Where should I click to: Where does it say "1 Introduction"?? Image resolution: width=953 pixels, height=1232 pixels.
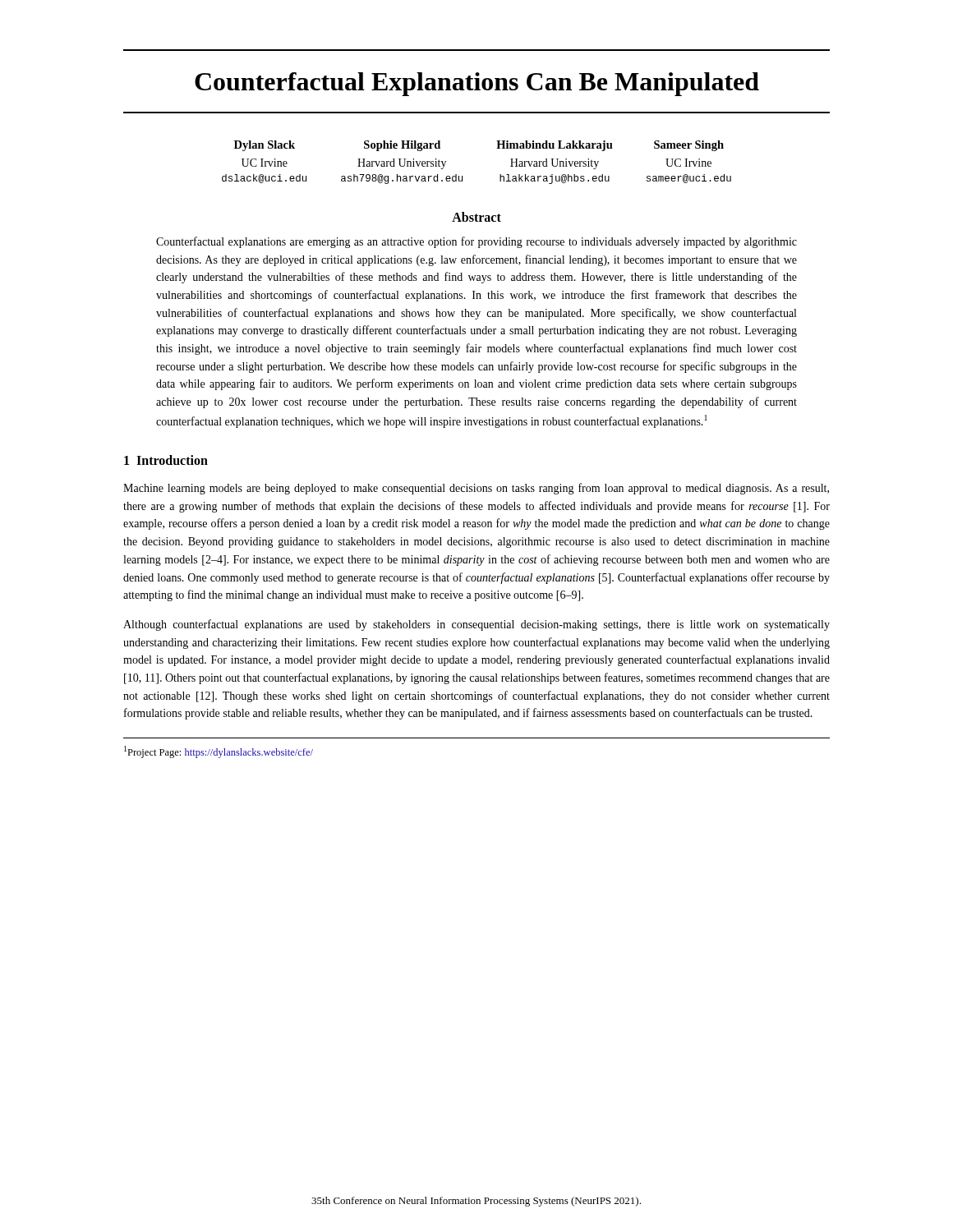tap(166, 460)
